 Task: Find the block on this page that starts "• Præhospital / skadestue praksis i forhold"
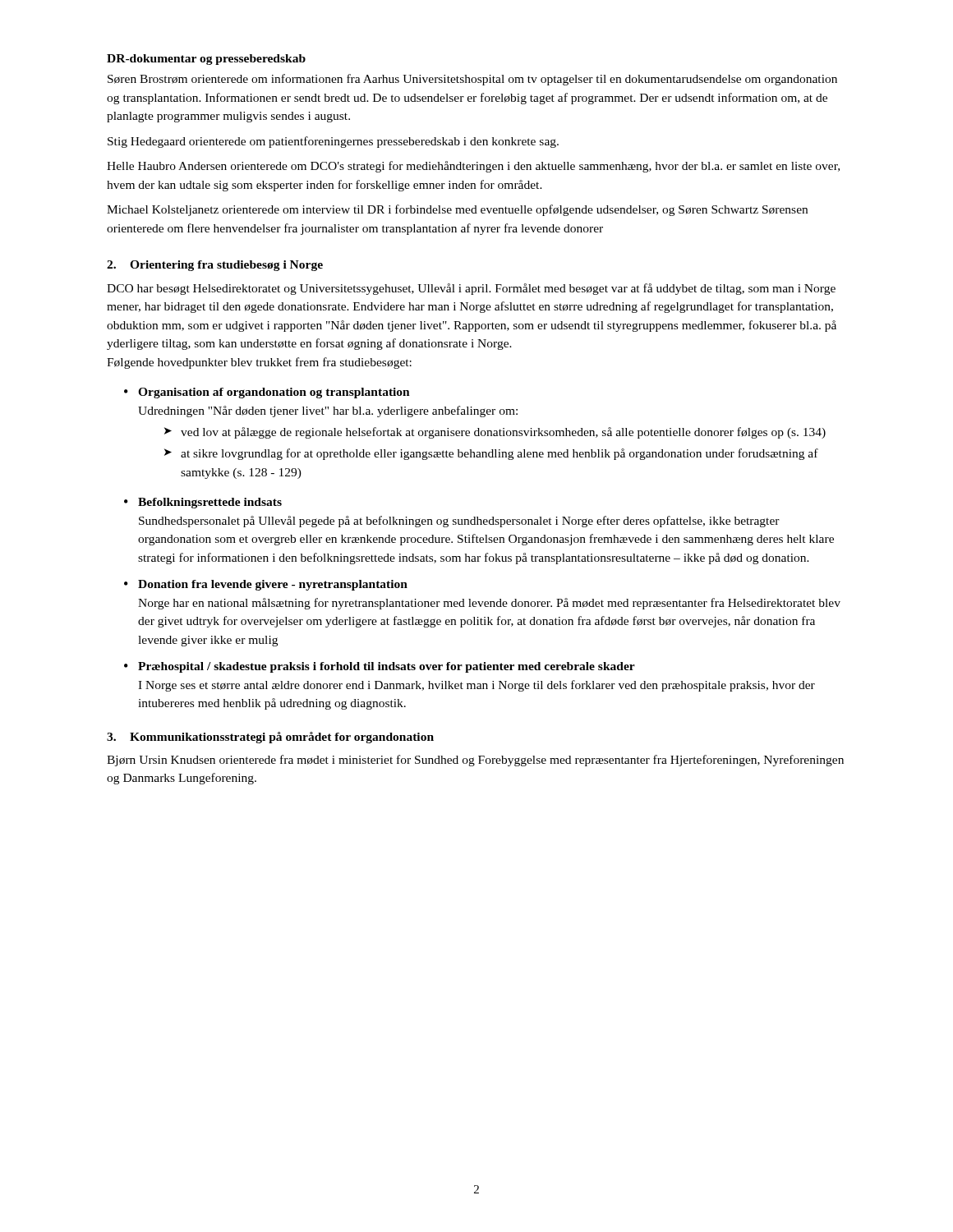tap(485, 685)
